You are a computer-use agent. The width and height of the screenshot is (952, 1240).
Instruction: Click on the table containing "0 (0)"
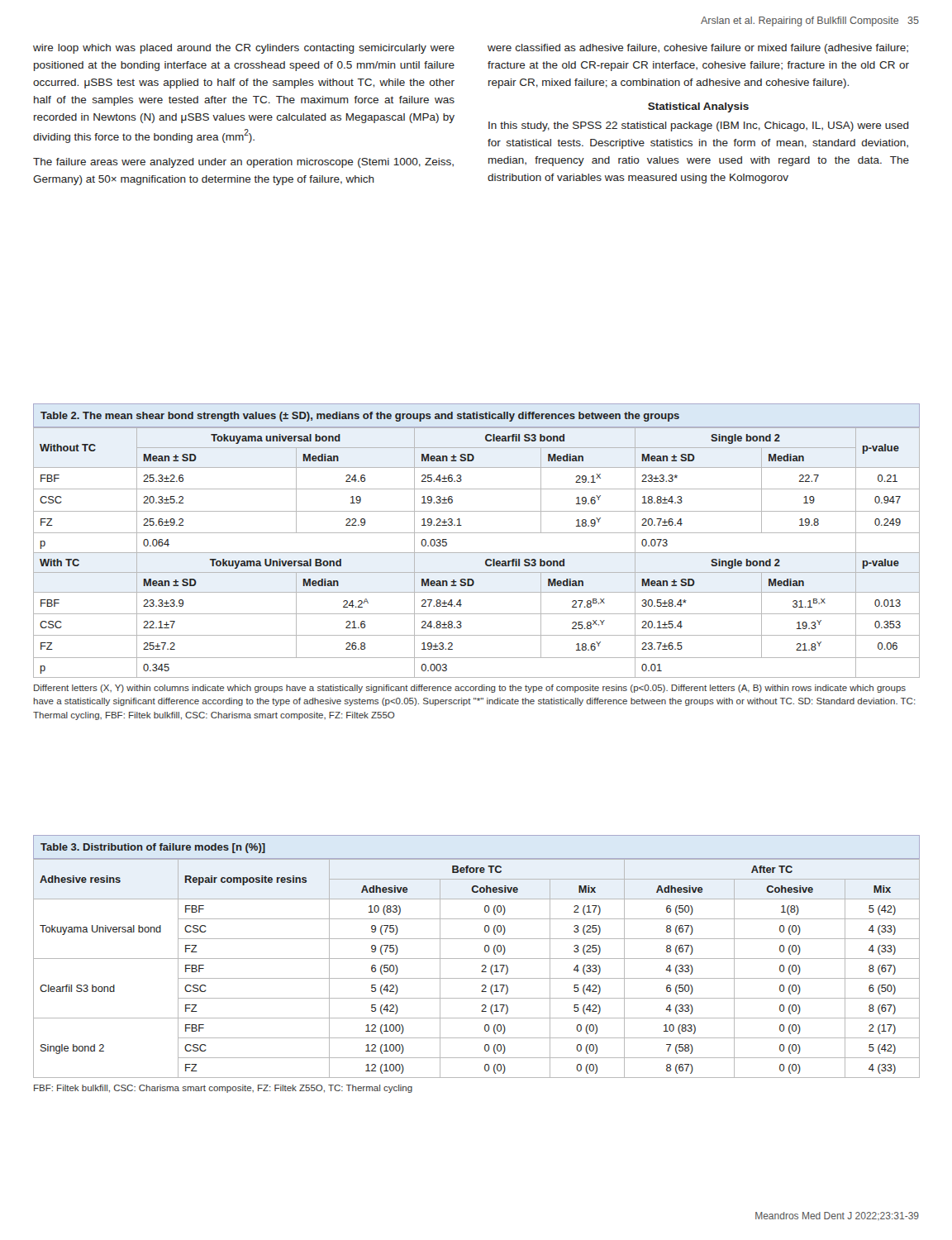476,968
